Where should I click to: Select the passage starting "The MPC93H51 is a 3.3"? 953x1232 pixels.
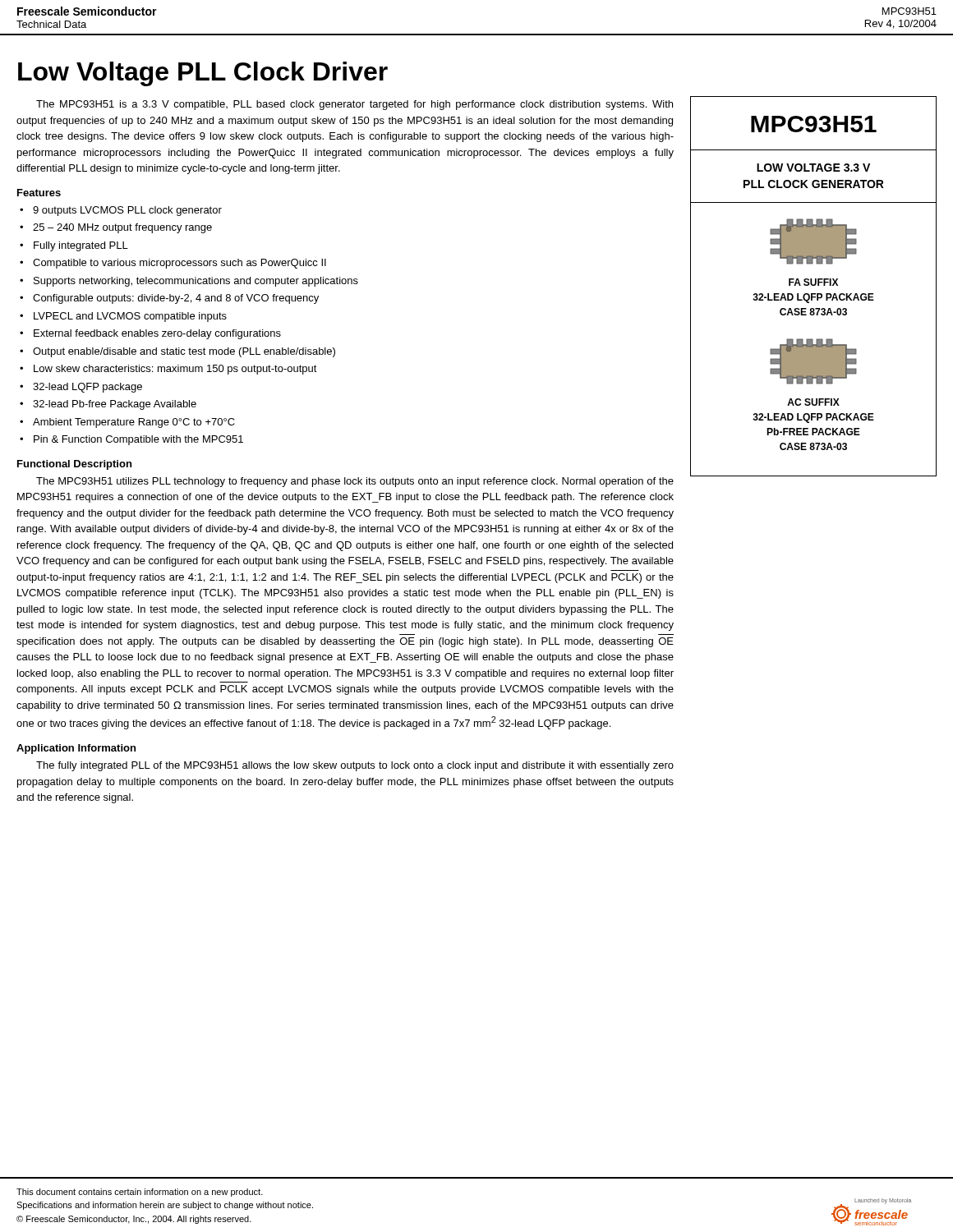(345, 136)
